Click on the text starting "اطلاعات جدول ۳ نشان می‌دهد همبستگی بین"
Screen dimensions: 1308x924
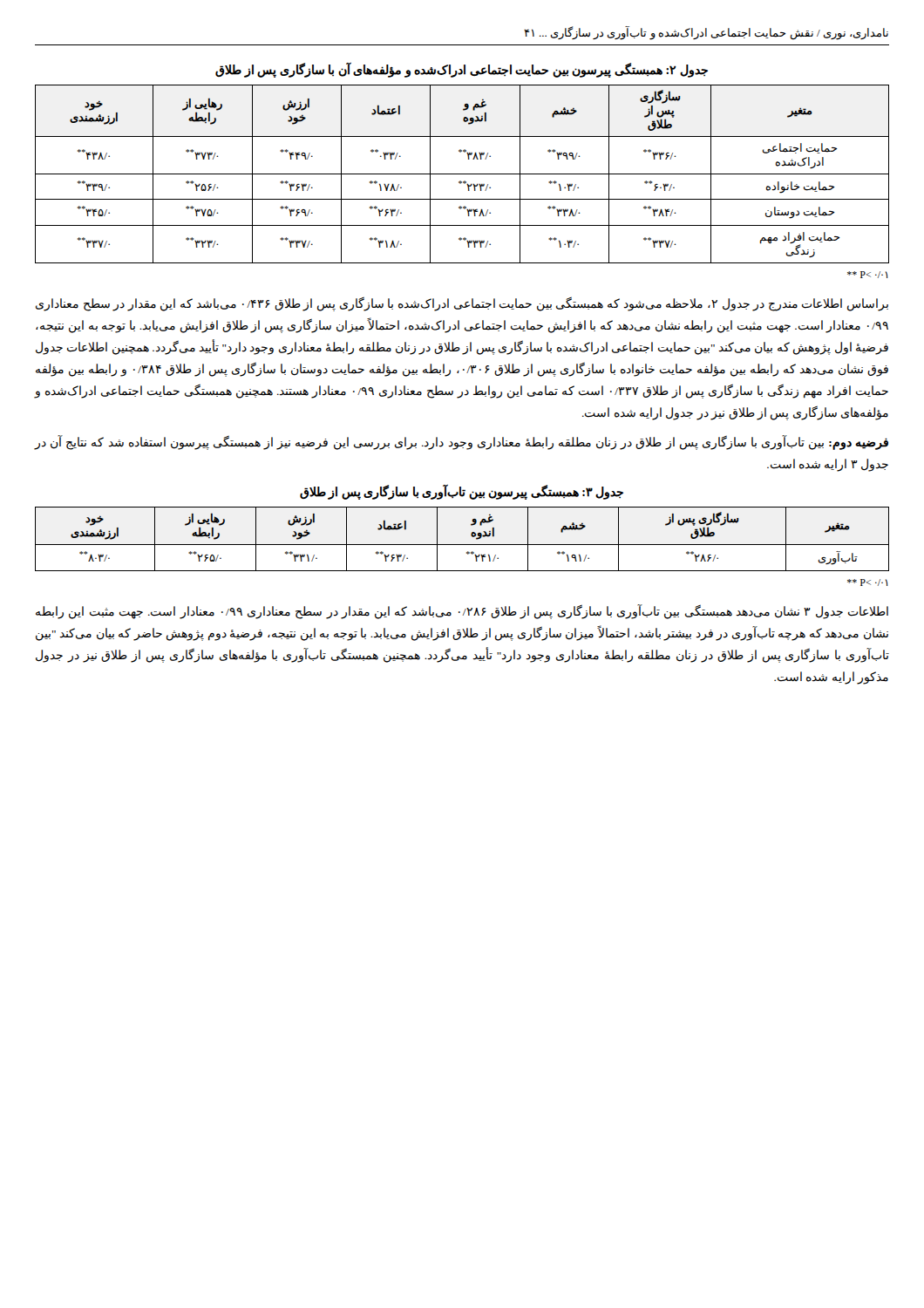pyautogui.click(x=462, y=644)
